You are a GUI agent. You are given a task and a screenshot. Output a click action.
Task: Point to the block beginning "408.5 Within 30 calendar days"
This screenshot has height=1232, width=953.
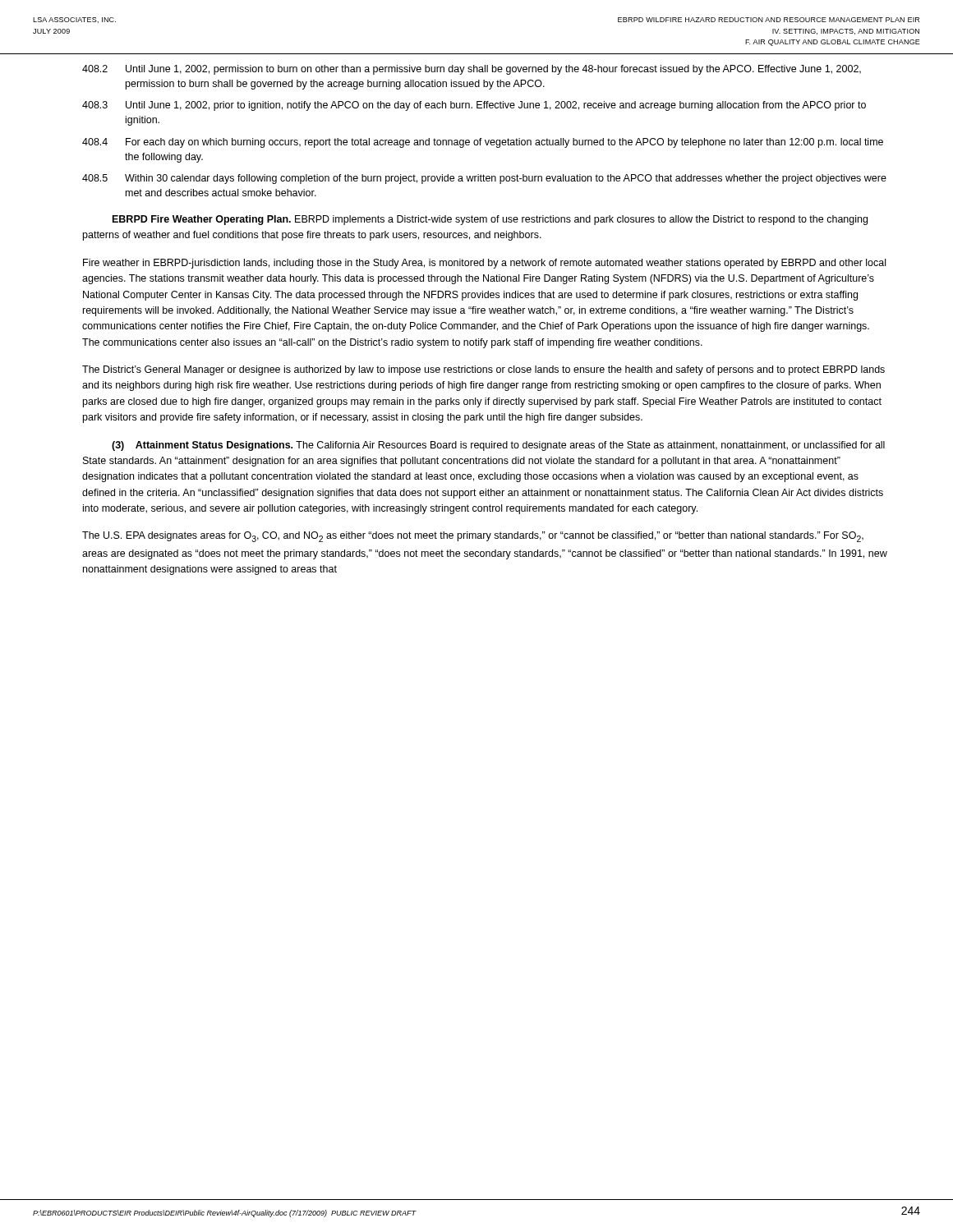click(x=485, y=186)
